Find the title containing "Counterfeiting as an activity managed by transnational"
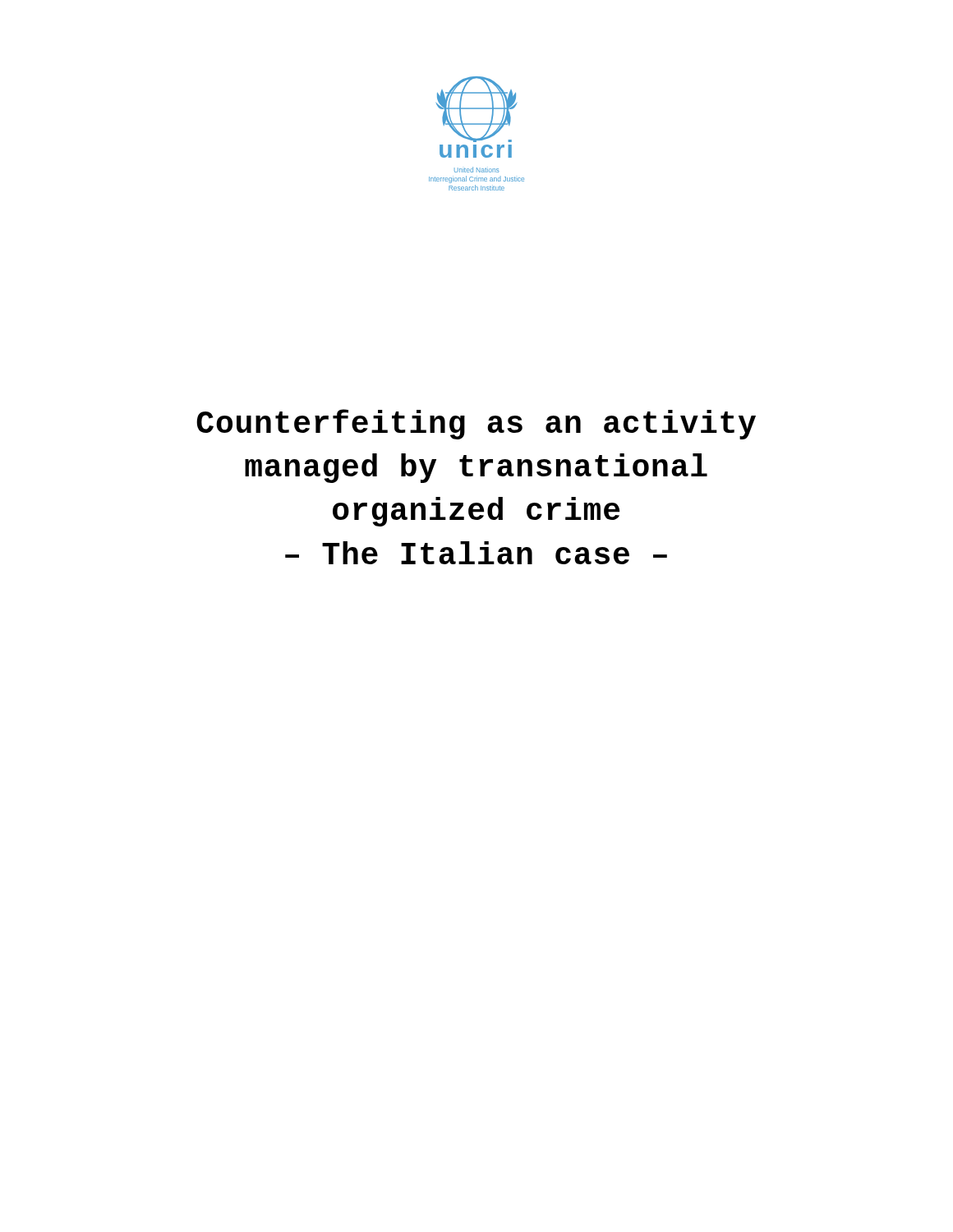Screen dimensions: 1232x953 pyautogui.click(x=476, y=490)
